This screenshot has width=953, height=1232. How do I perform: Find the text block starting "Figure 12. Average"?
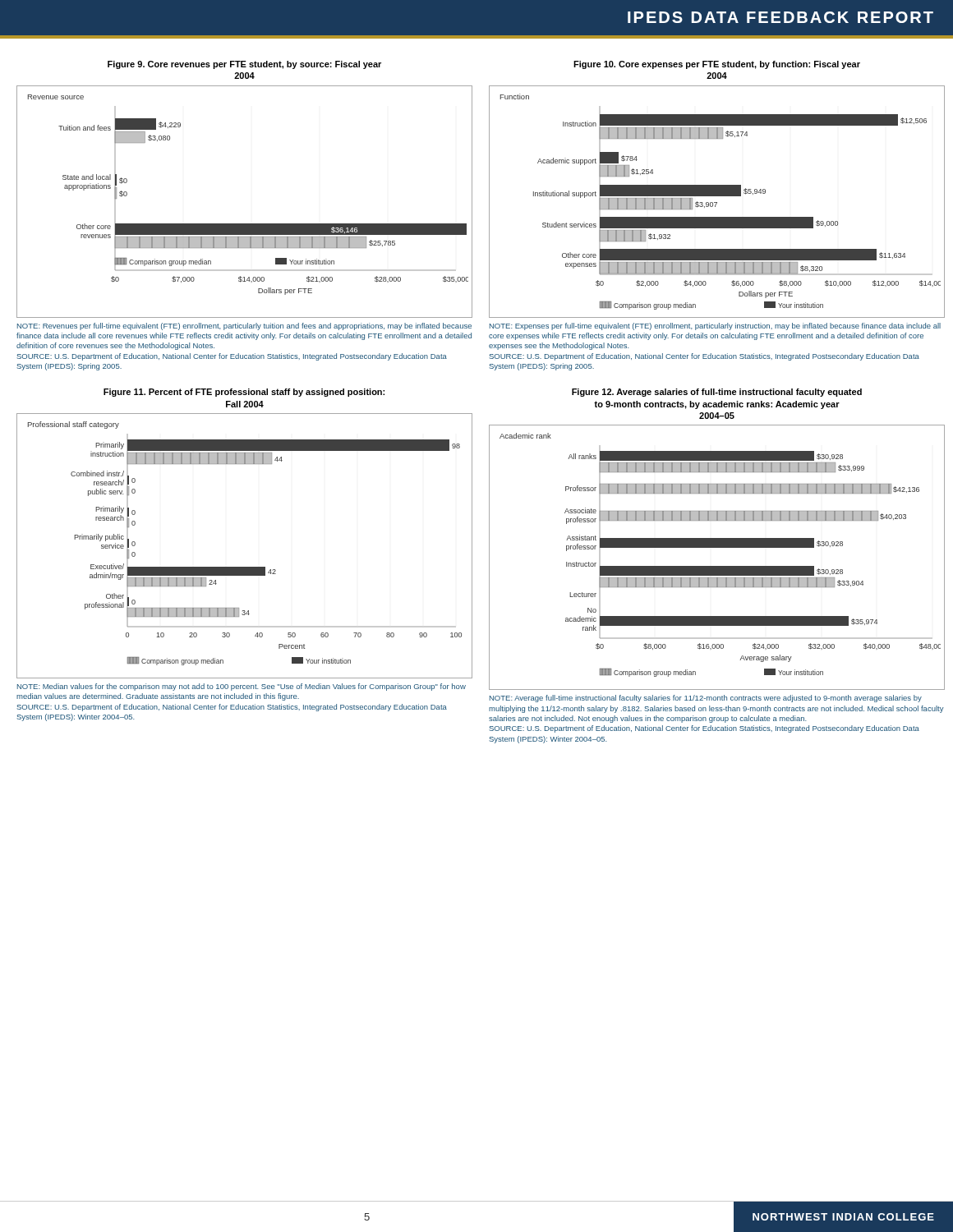tap(717, 565)
